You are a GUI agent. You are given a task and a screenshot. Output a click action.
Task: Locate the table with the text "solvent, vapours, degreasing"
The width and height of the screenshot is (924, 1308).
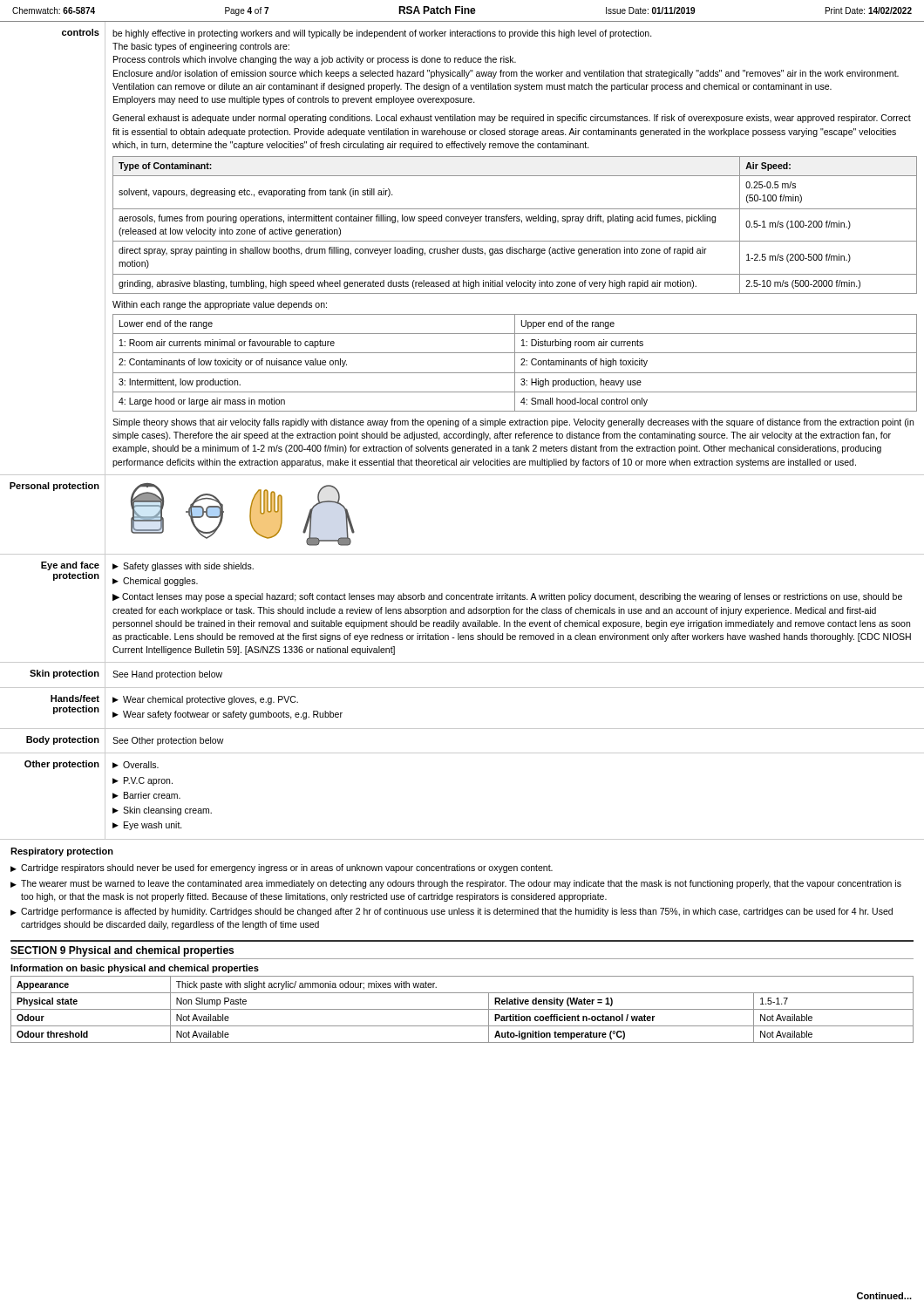pos(515,225)
